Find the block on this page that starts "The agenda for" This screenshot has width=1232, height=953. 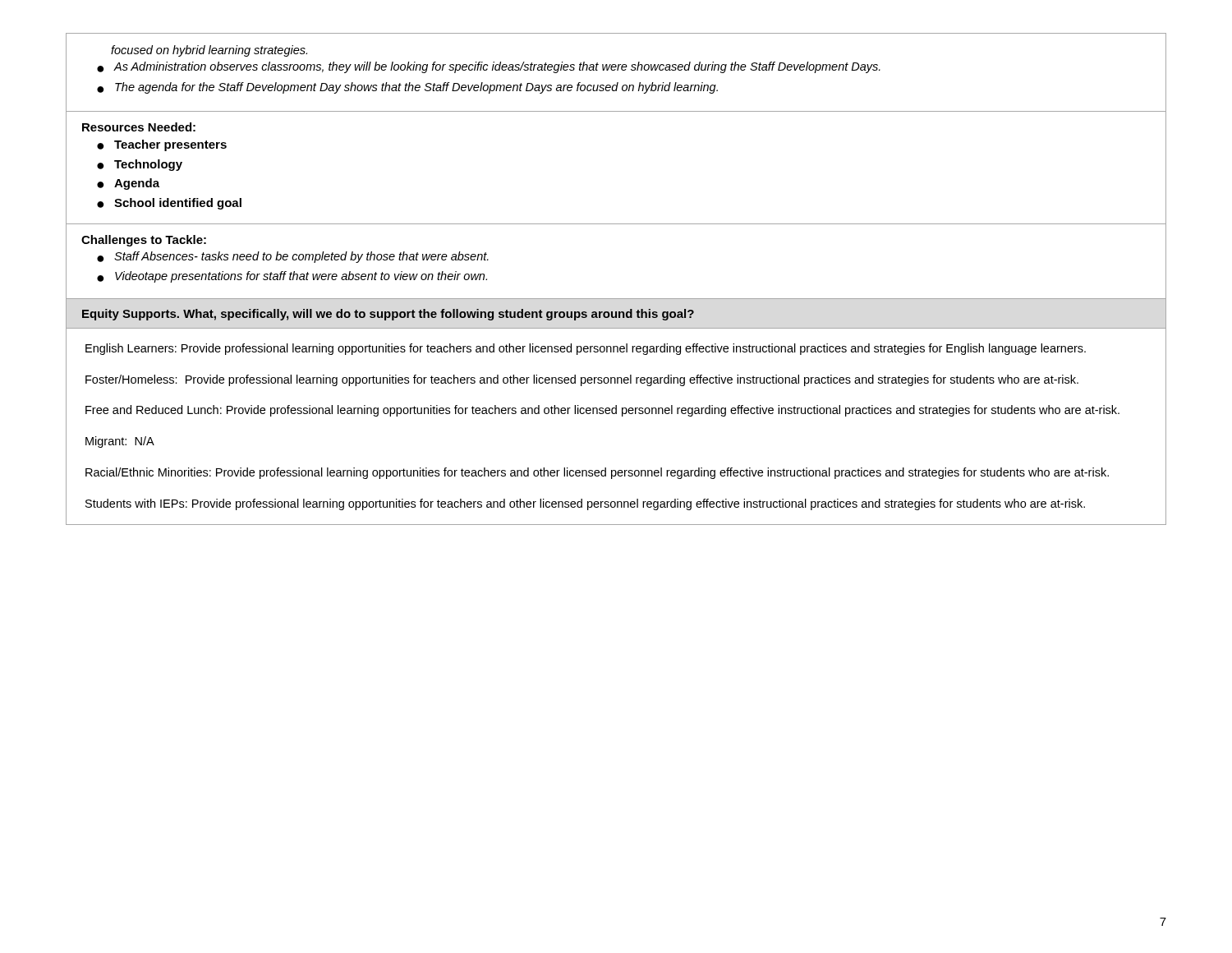point(417,87)
